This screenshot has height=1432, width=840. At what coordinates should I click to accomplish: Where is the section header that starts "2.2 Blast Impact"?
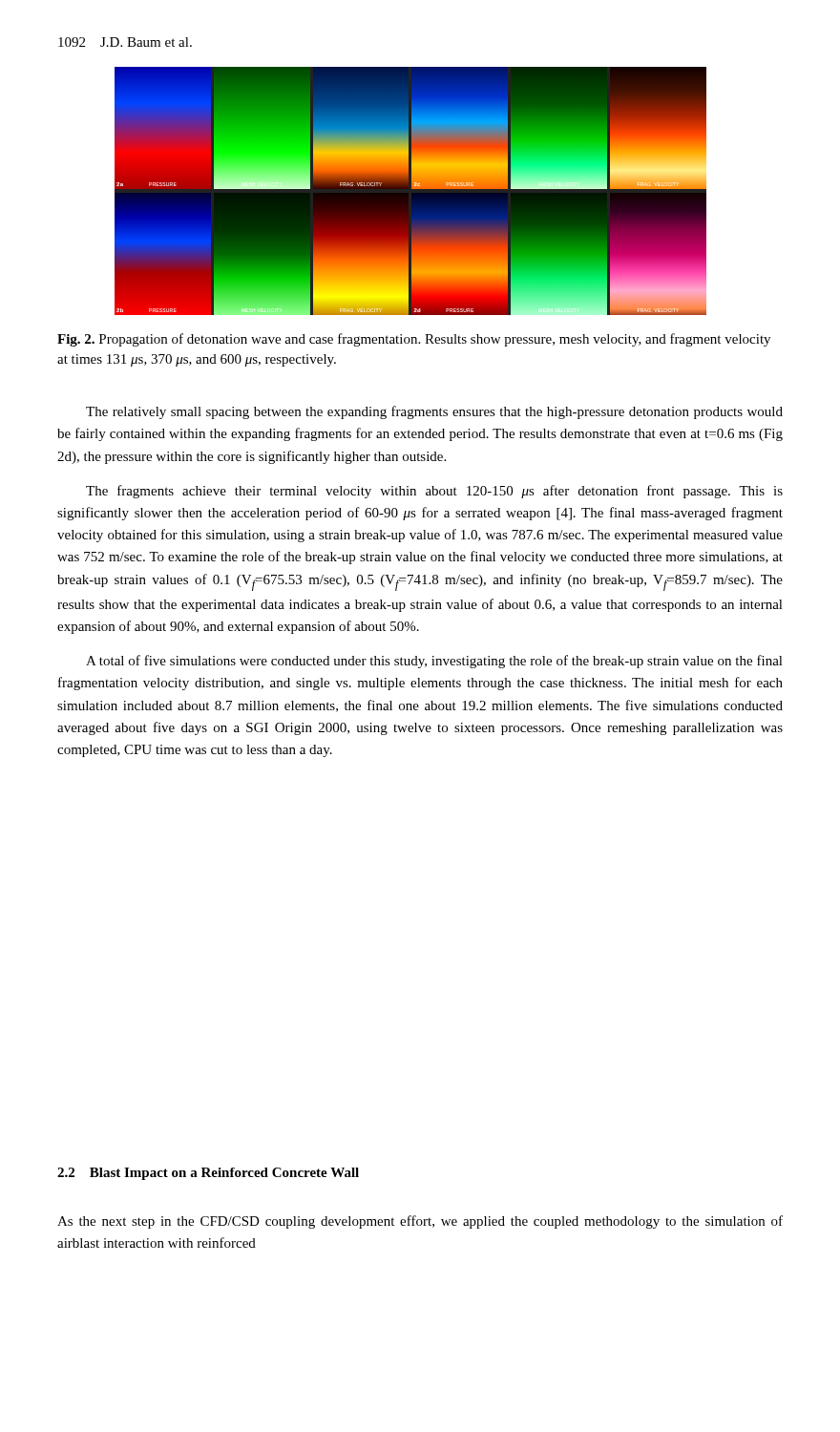point(208,1172)
